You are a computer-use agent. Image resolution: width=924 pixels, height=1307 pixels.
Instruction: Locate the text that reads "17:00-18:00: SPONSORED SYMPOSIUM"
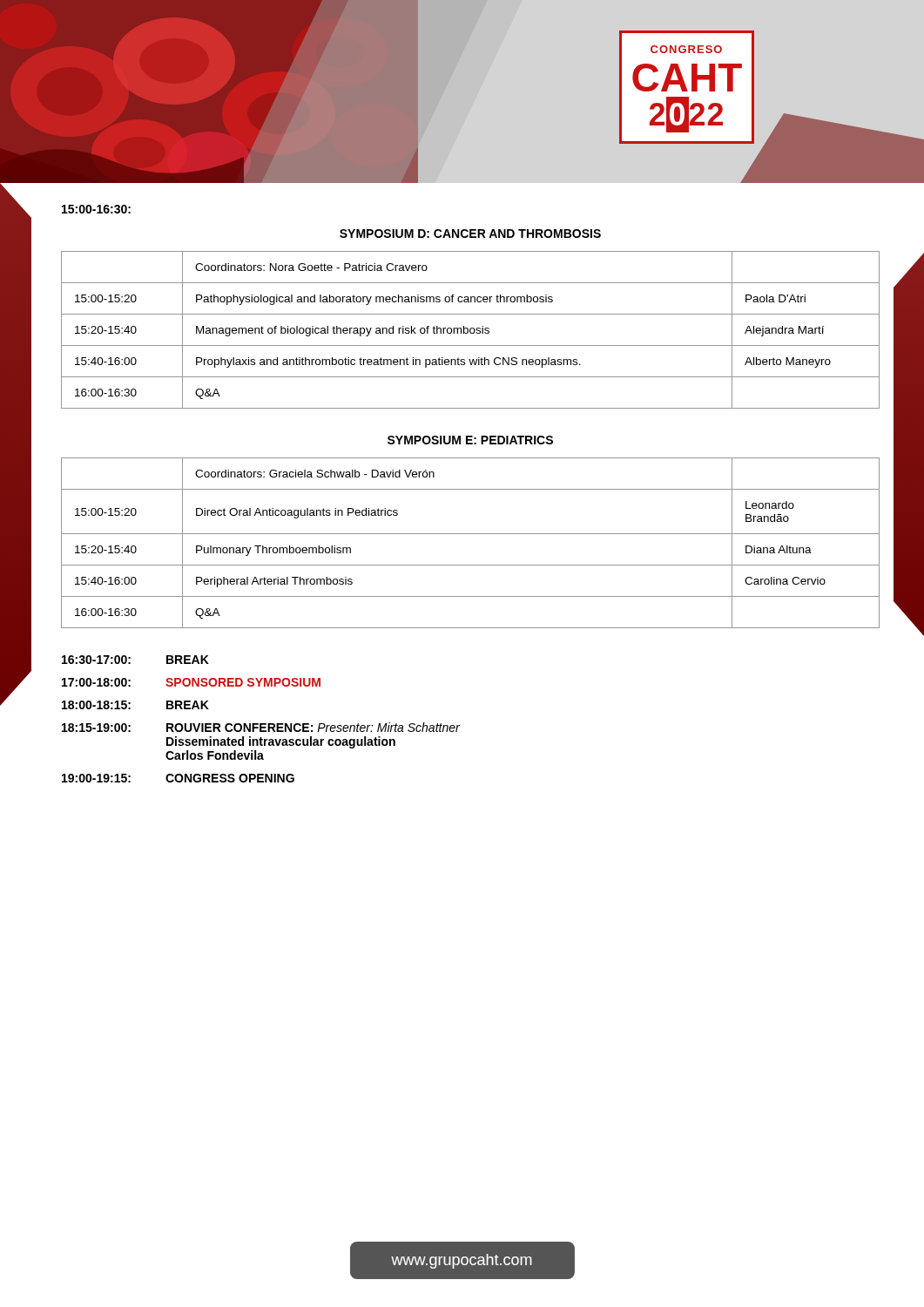click(191, 682)
